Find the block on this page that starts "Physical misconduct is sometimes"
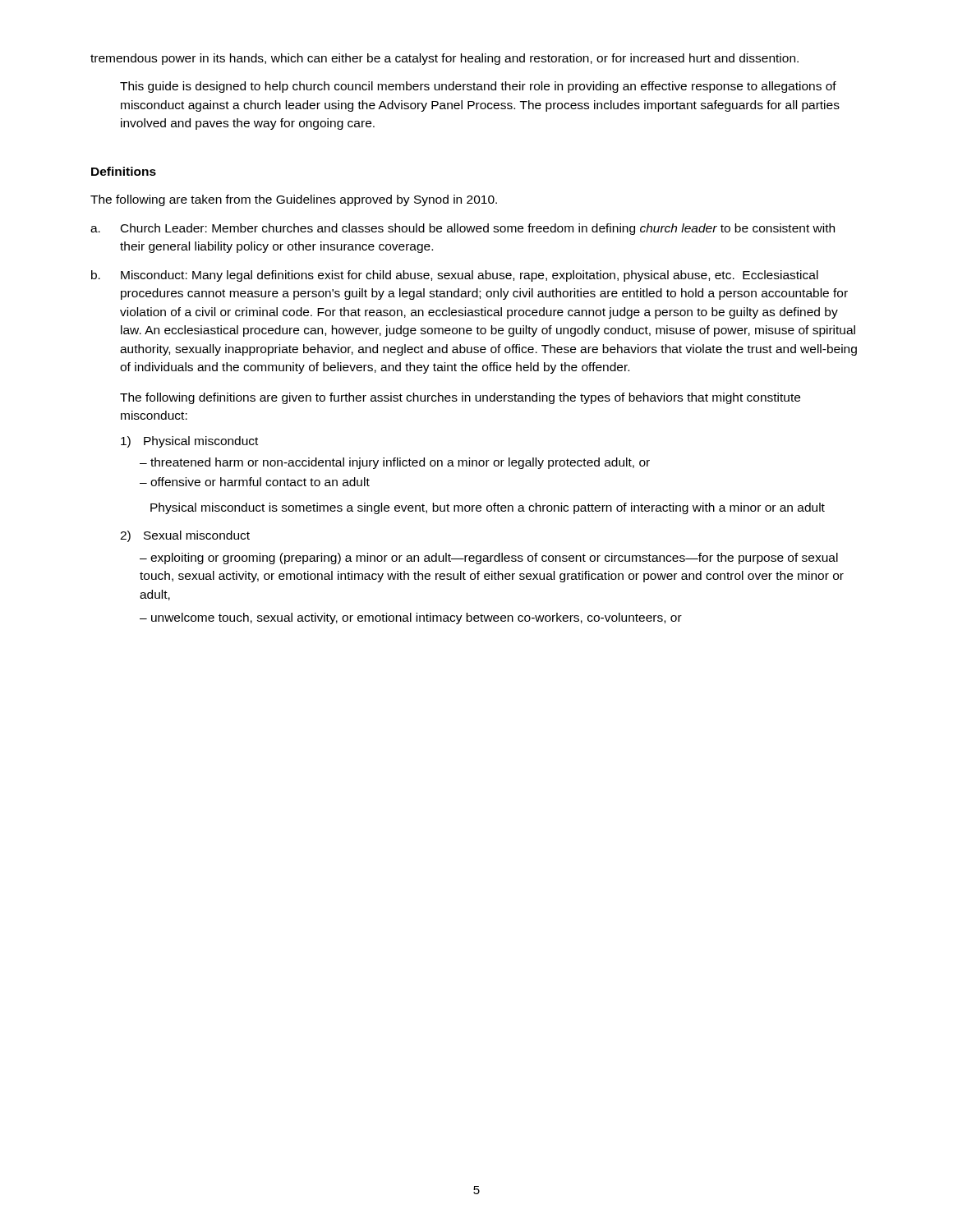The image size is (953, 1232). [506, 508]
